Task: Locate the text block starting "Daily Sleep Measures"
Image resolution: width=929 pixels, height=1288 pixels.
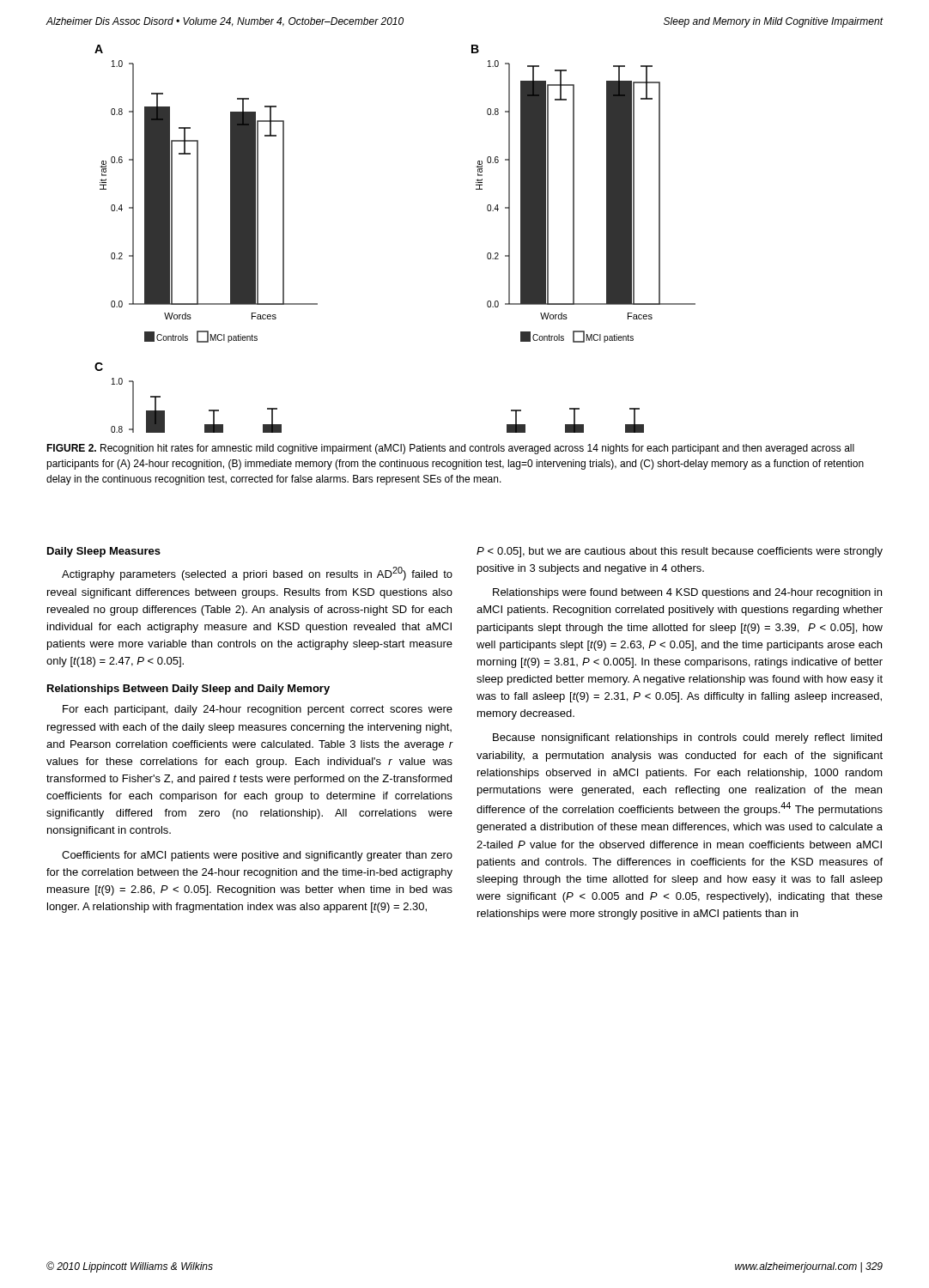Action: pos(103,551)
